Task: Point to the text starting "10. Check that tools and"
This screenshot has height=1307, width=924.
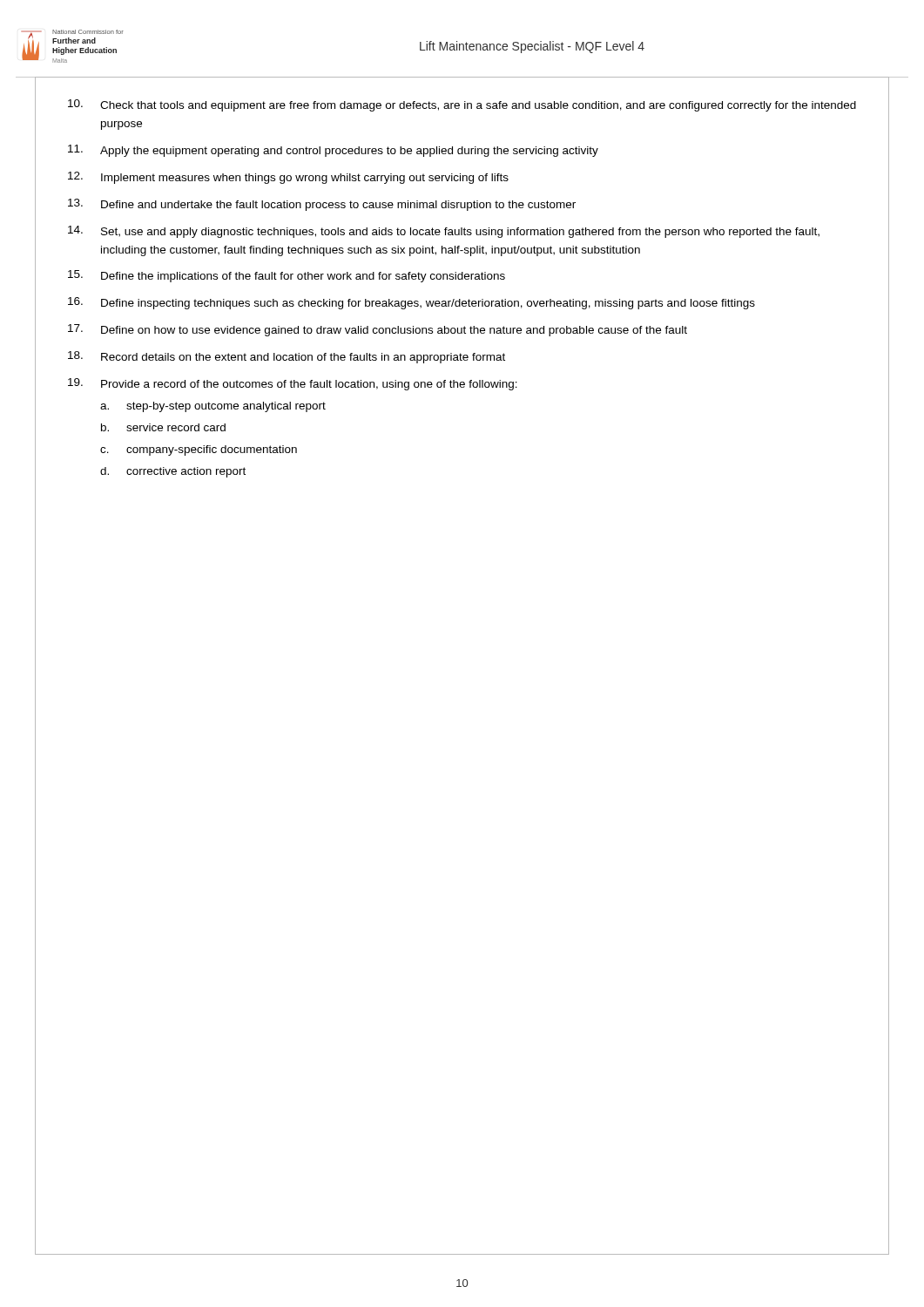Action: coord(462,115)
